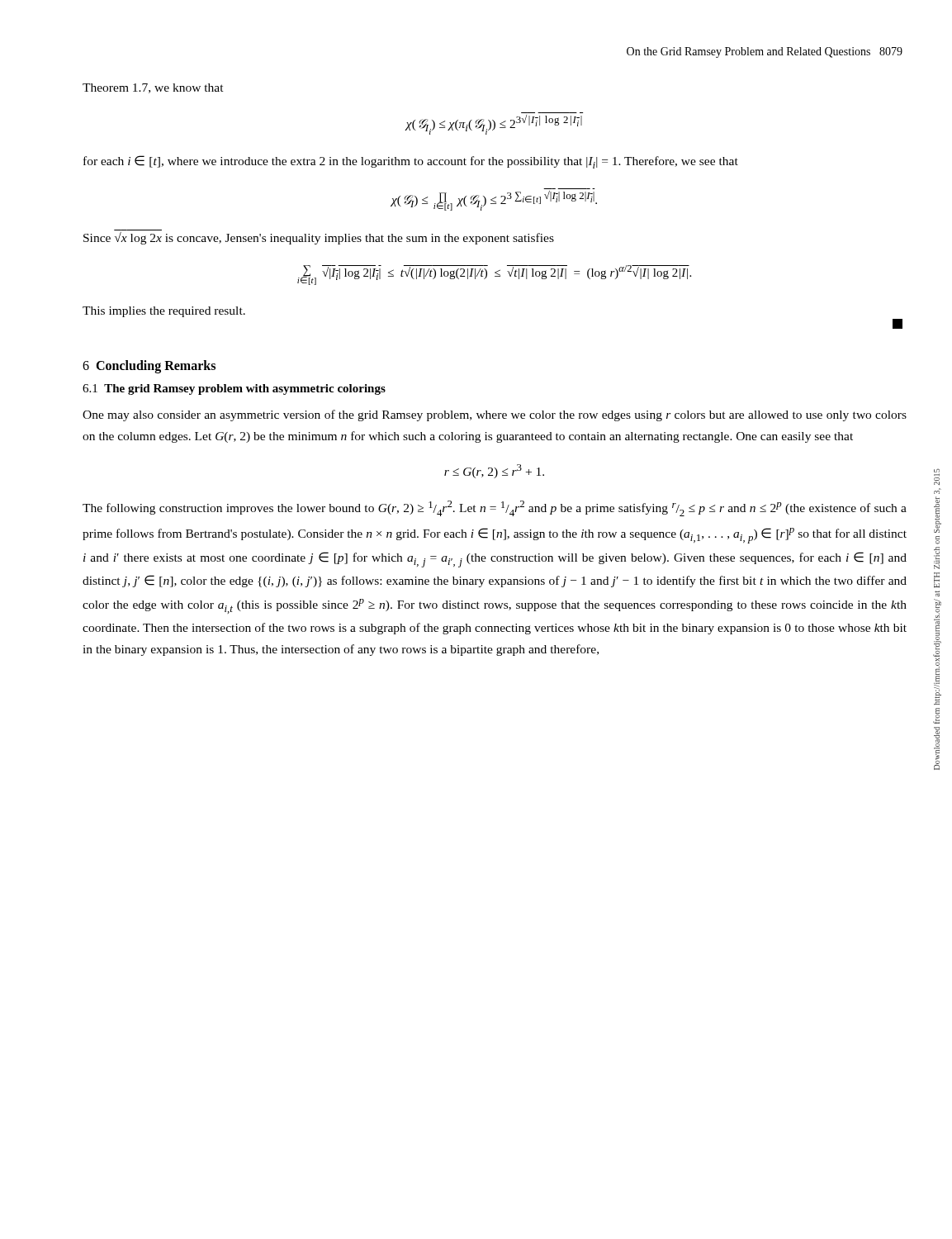Point to the element starting "for each i ∈"
The image size is (952, 1239).
[x=410, y=163]
